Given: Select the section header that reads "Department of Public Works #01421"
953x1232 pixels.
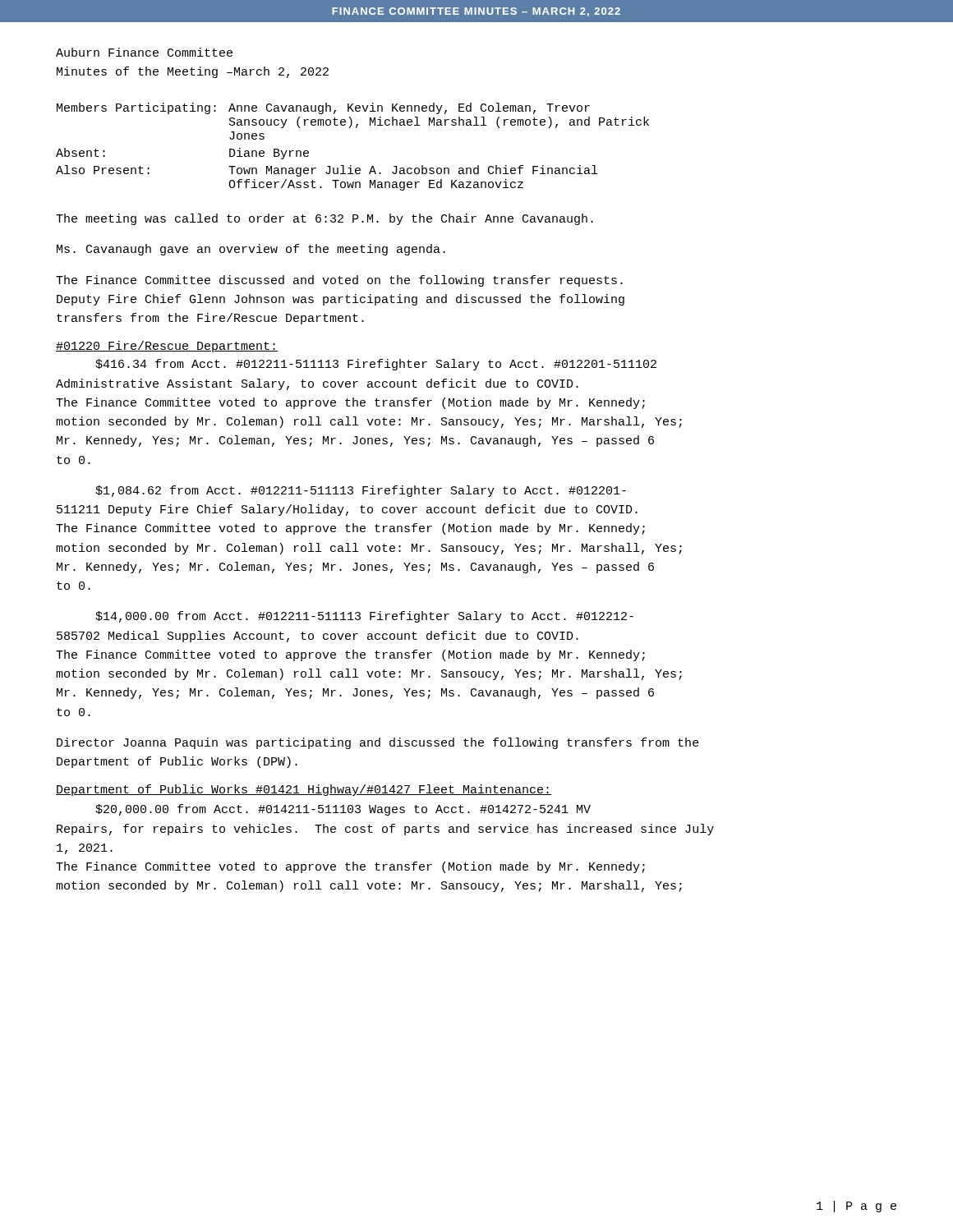Looking at the screenshot, I should 304,791.
